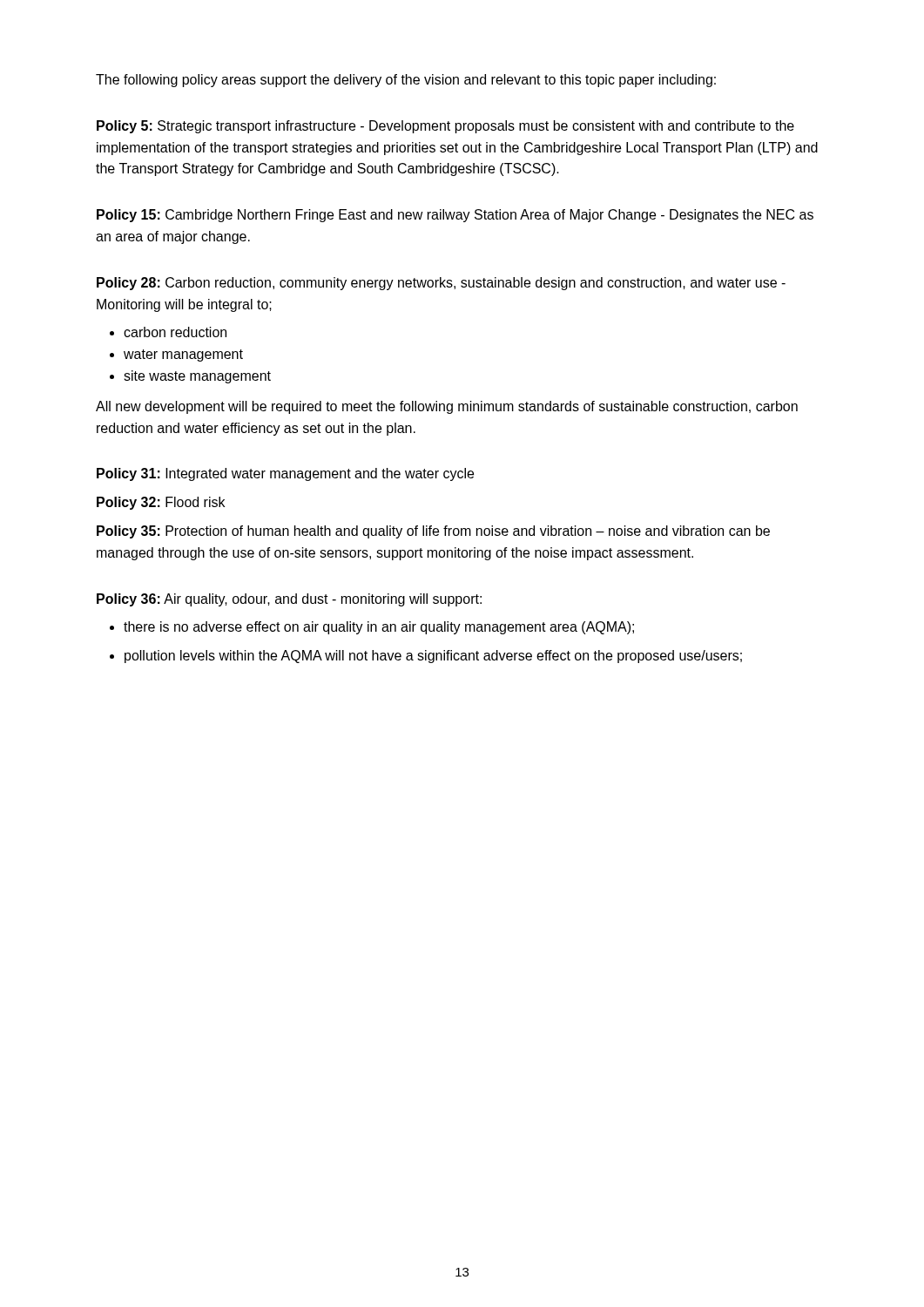The height and width of the screenshot is (1307, 924).
Task: Select the block starting "Policy 35: Protection of human health and"
Action: pos(433,542)
